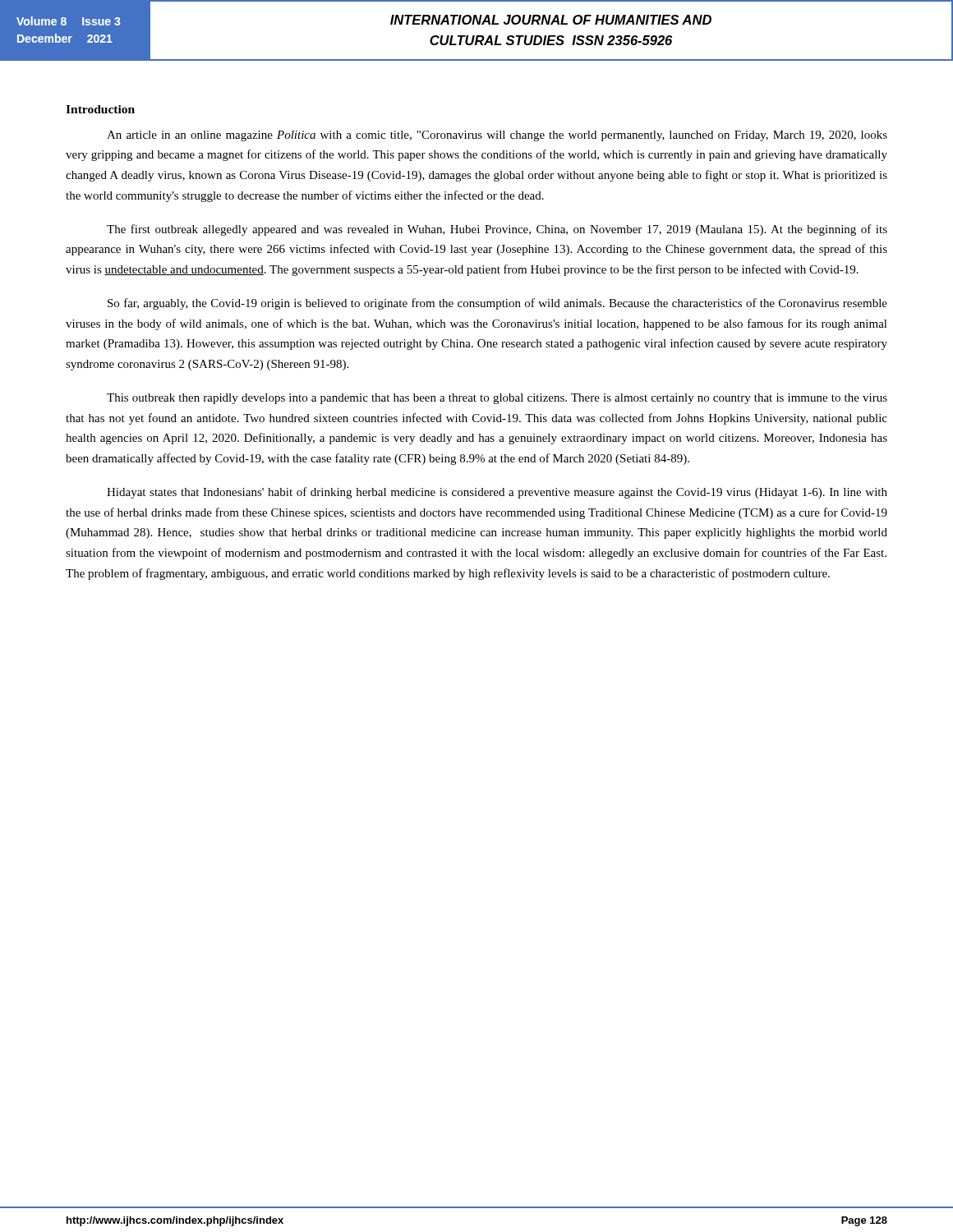Navigate to the element starting "This outbreak then rapidly"
Screen dimensions: 1232x953
(x=476, y=428)
